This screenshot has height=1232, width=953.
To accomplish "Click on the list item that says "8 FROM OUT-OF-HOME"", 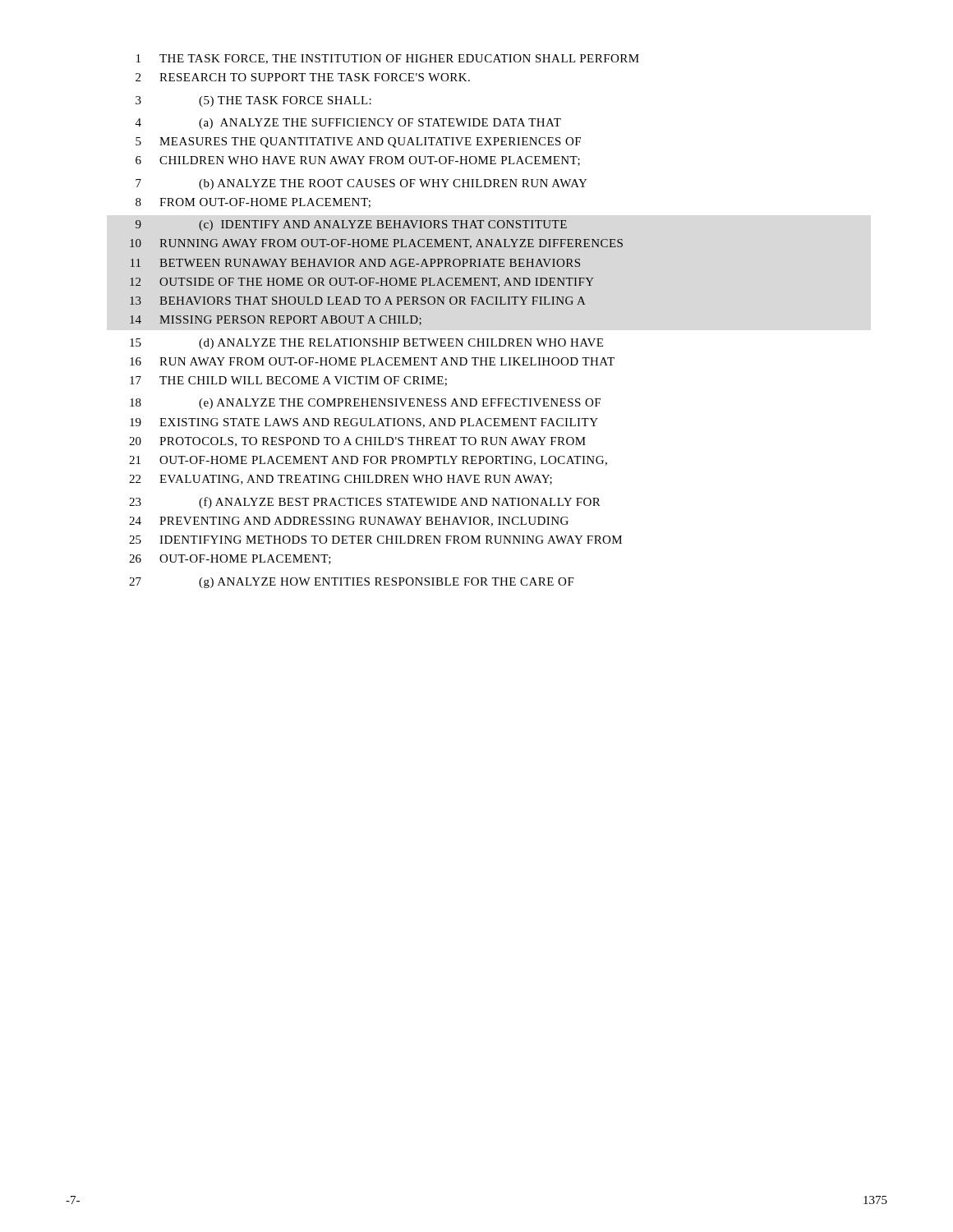I will pos(253,203).
